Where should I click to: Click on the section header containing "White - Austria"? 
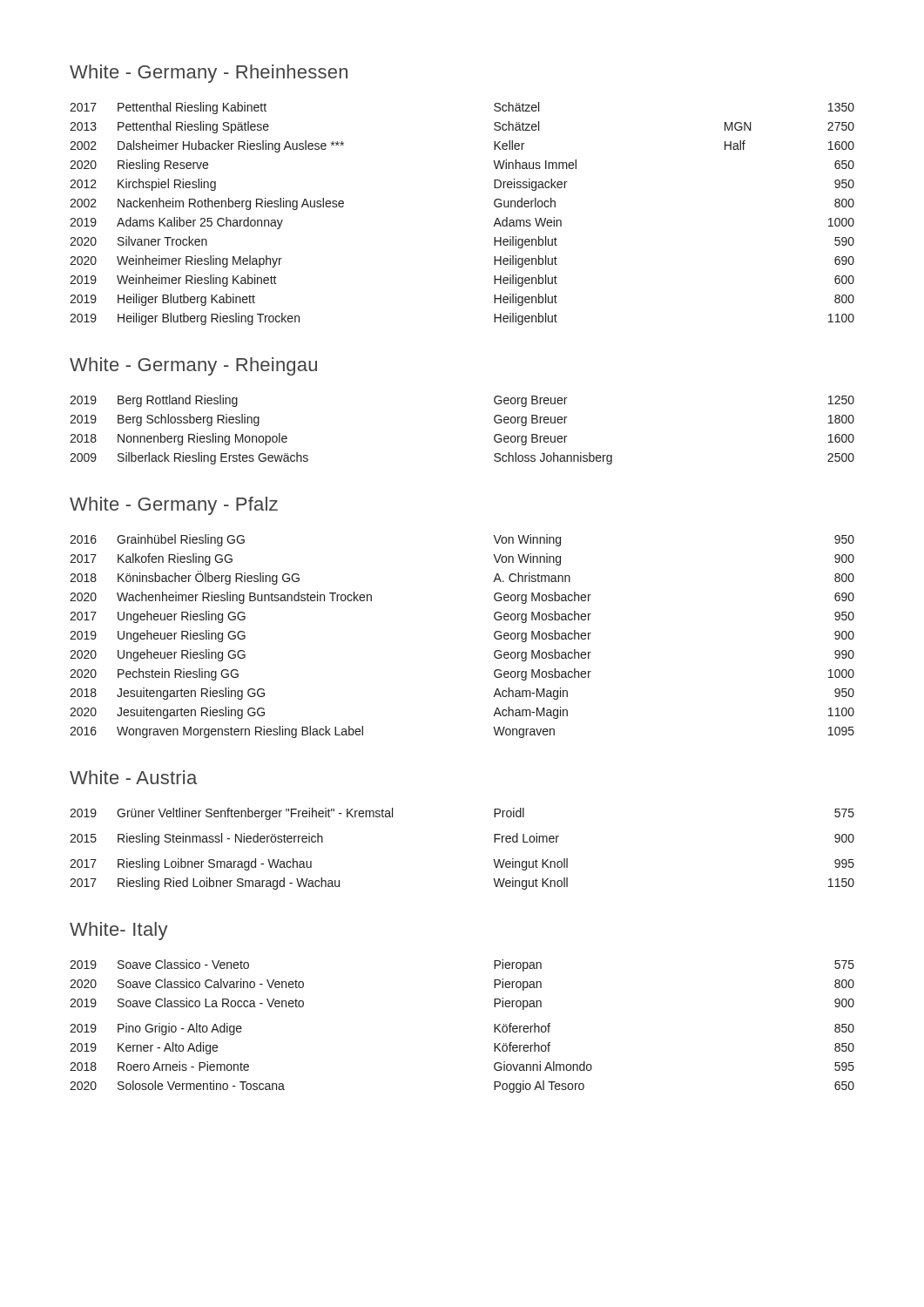tap(133, 778)
